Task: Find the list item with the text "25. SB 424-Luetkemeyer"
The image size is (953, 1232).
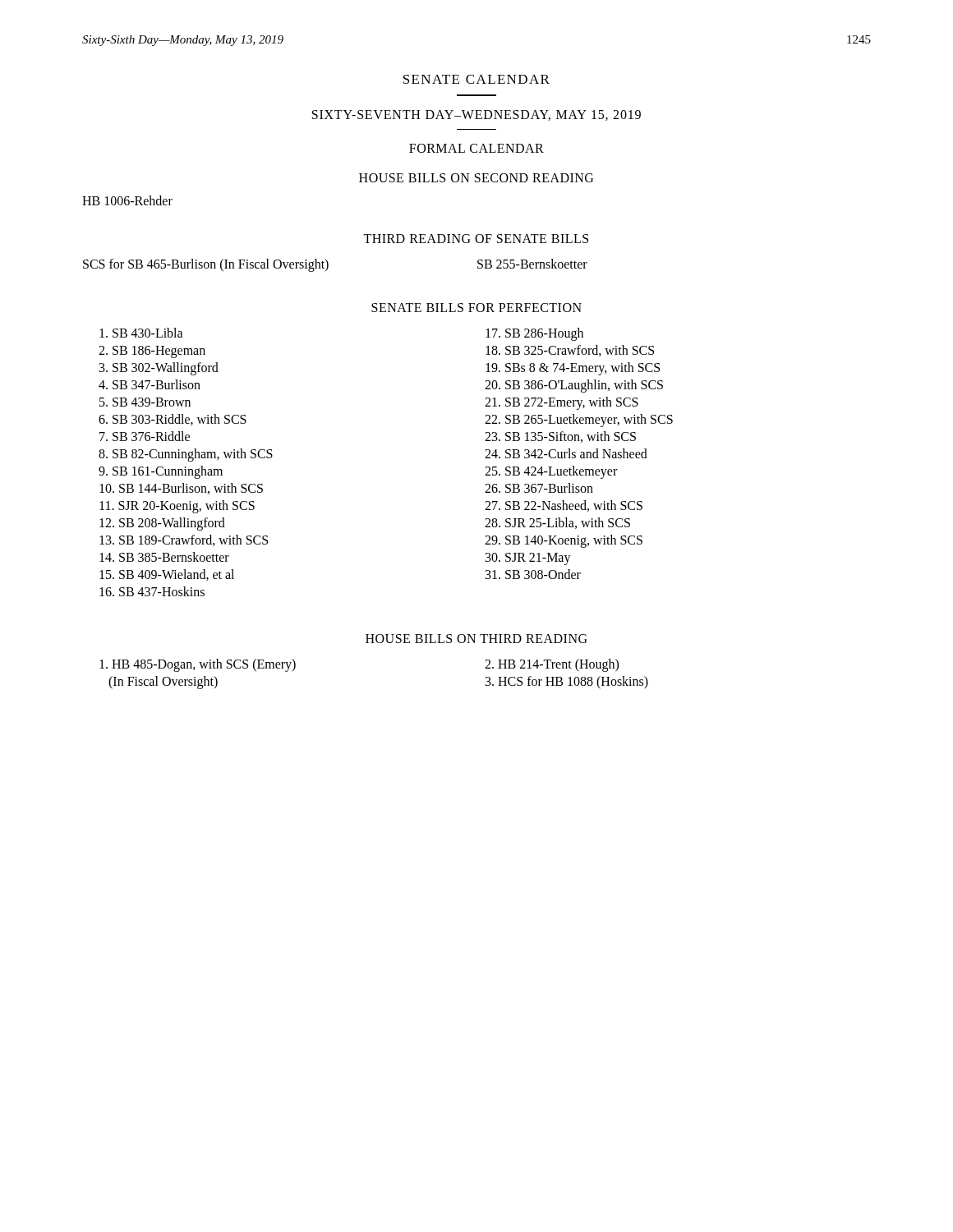Action: tap(551, 471)
